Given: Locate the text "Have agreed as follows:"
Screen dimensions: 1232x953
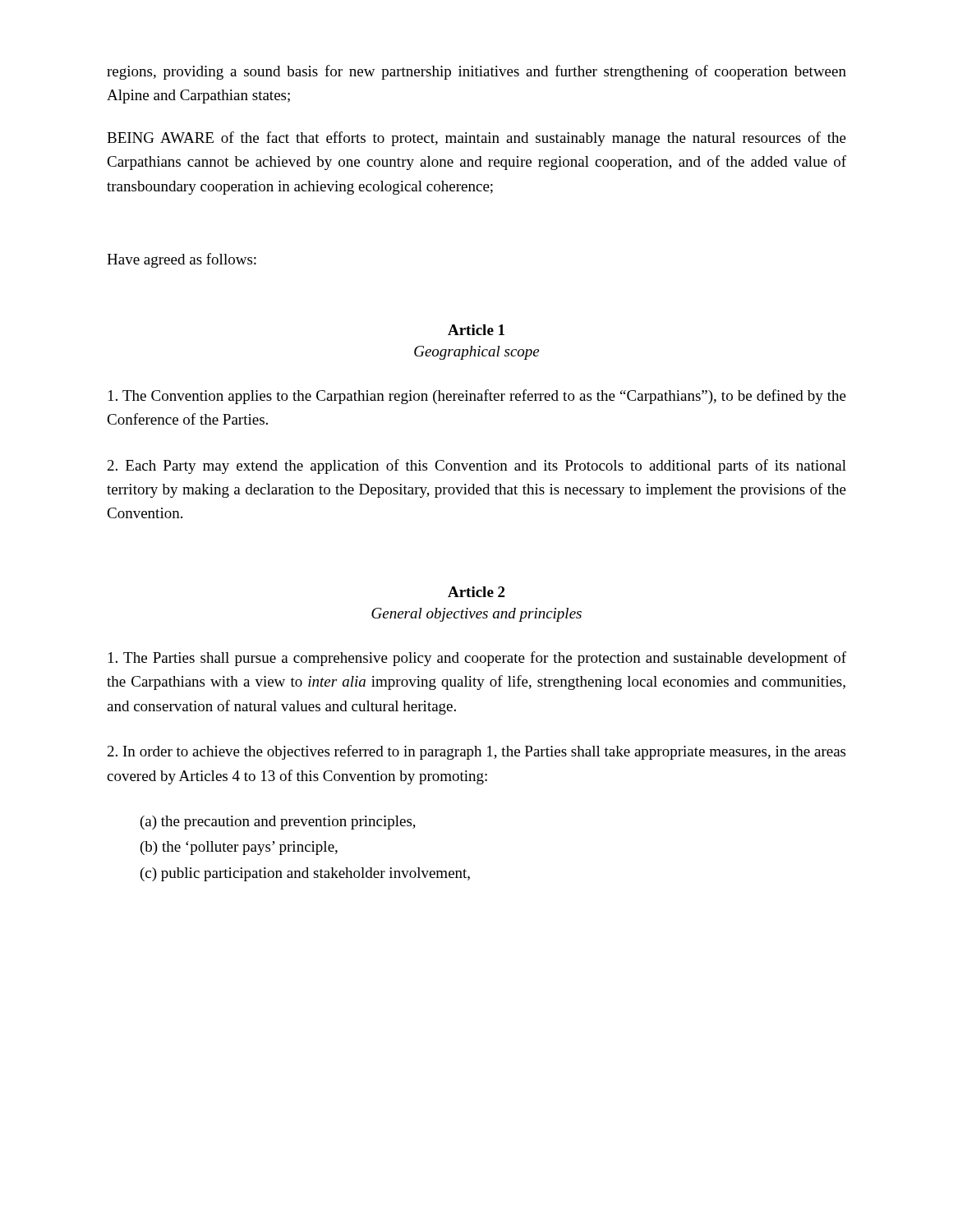Looking at the screenshot, I should point(182,259).
